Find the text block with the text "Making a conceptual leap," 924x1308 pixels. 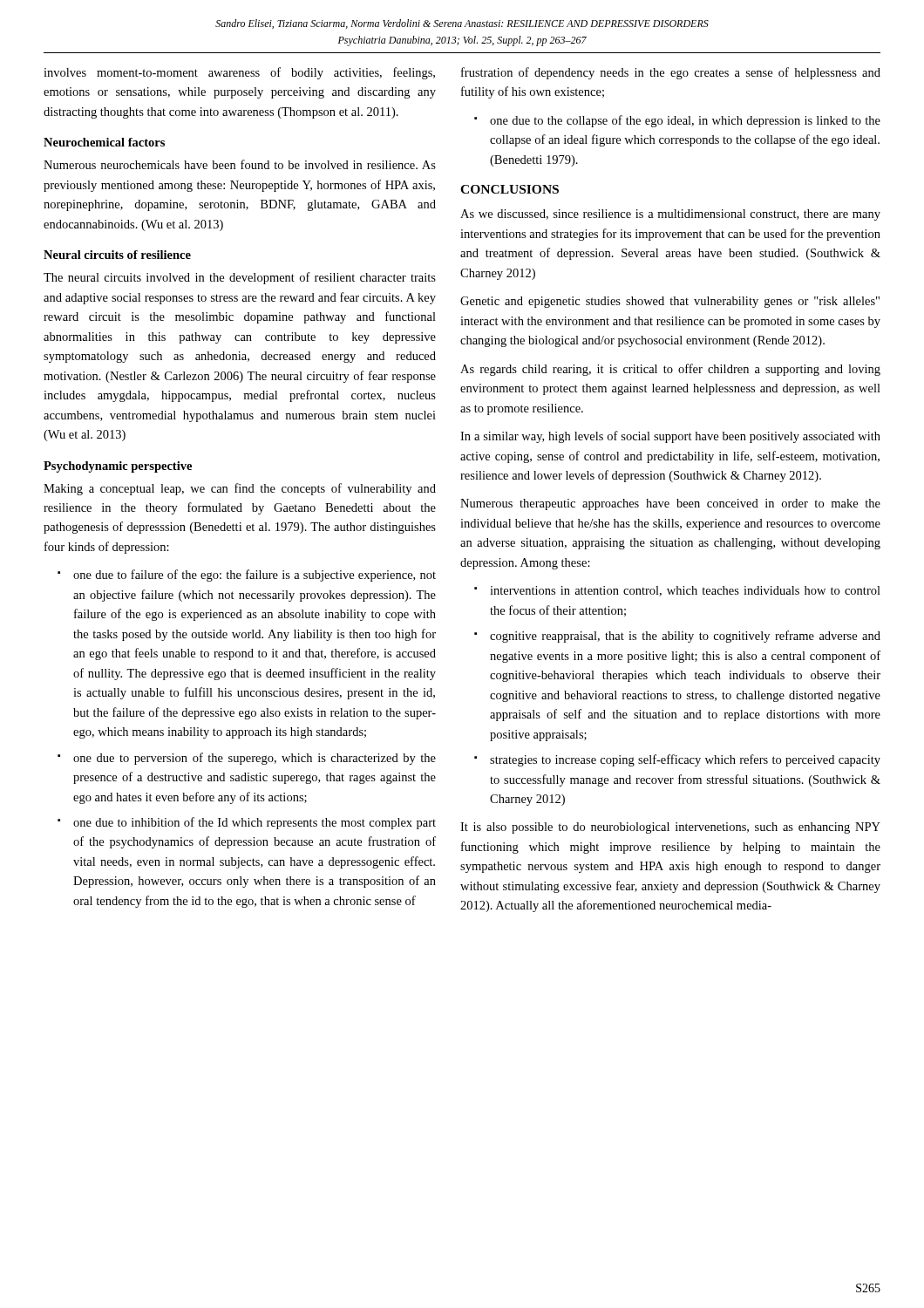click(x=240, y=517)
